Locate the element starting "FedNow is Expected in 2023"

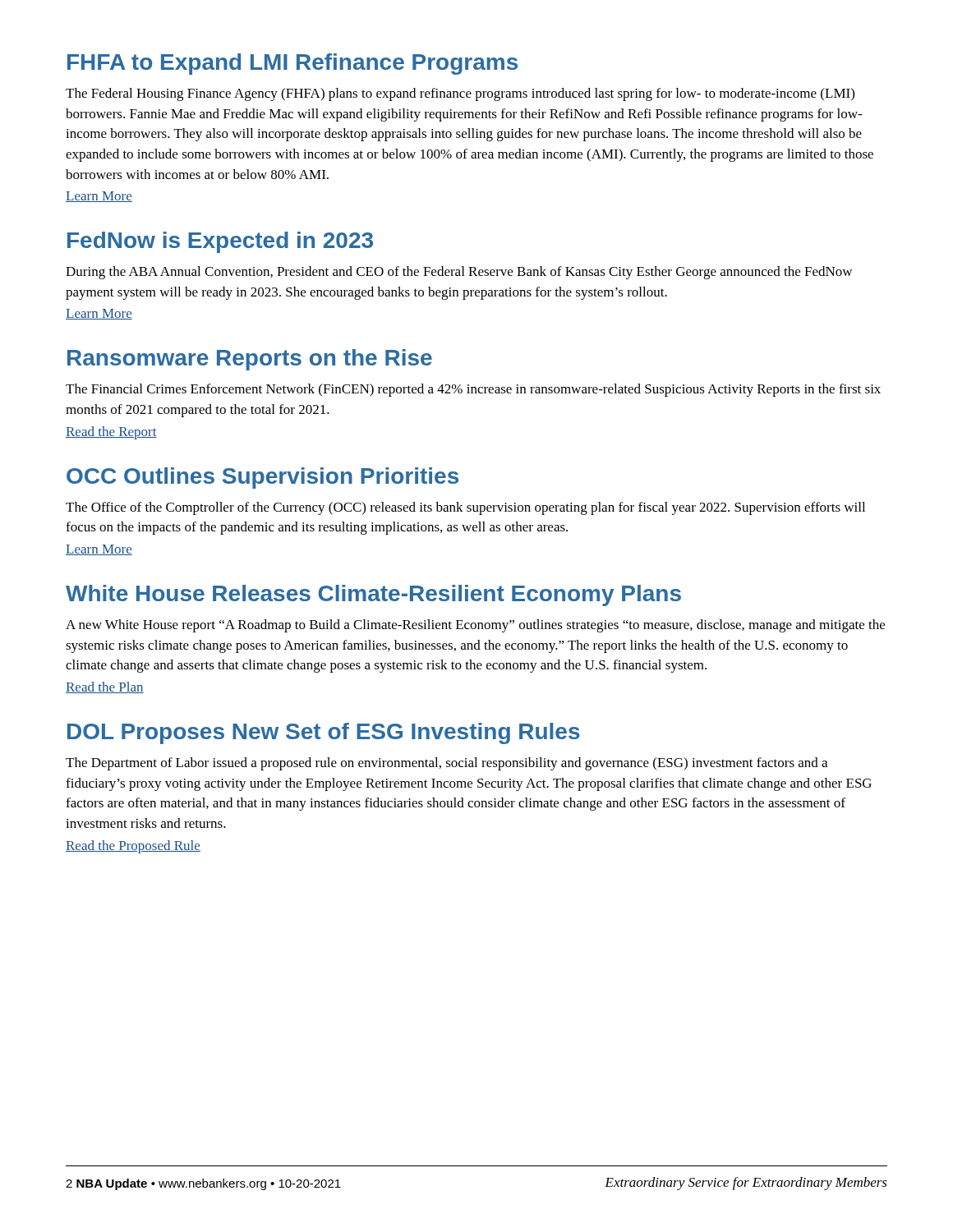coord(220,242)
